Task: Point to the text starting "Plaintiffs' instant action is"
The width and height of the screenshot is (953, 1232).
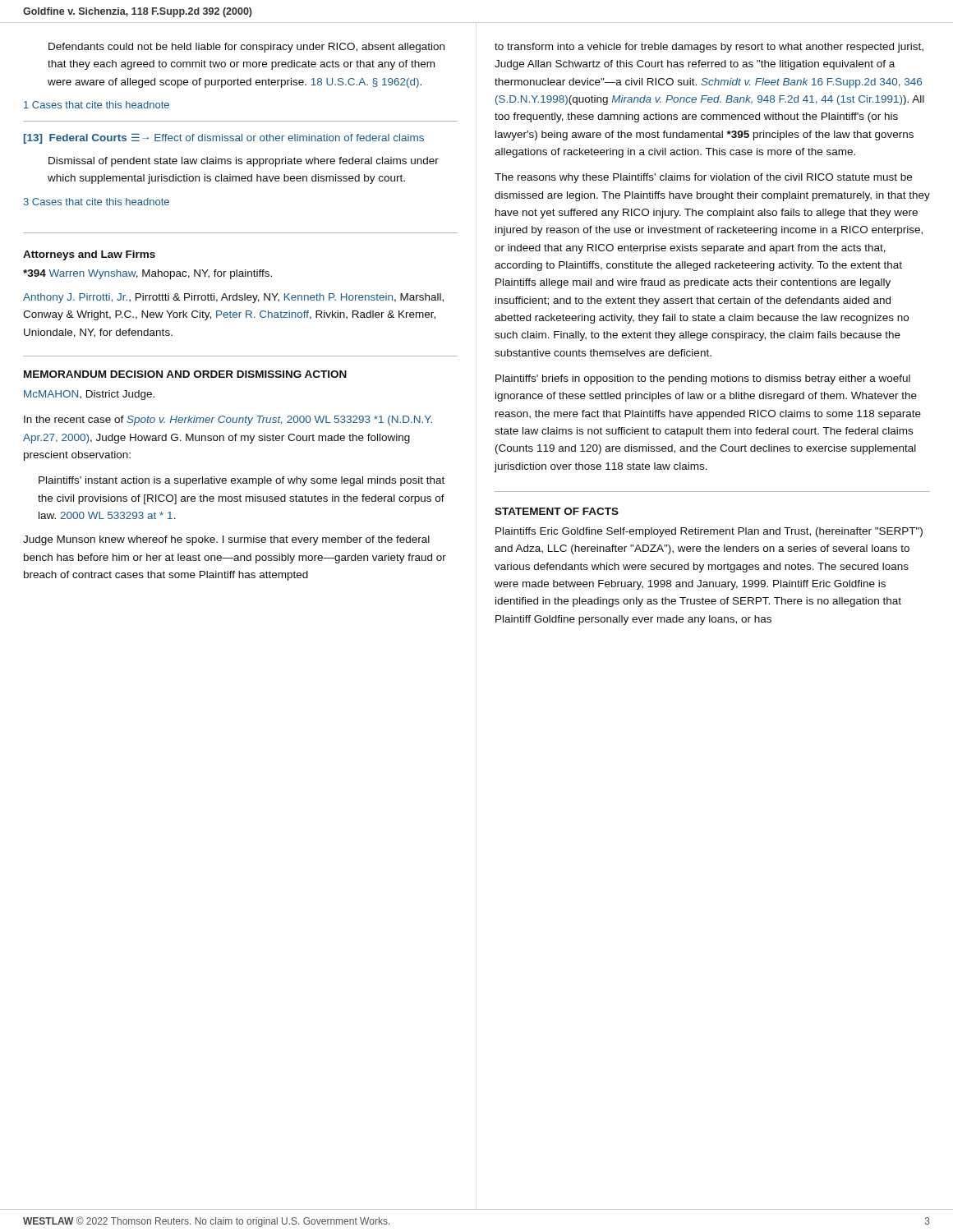Action: 241,498
